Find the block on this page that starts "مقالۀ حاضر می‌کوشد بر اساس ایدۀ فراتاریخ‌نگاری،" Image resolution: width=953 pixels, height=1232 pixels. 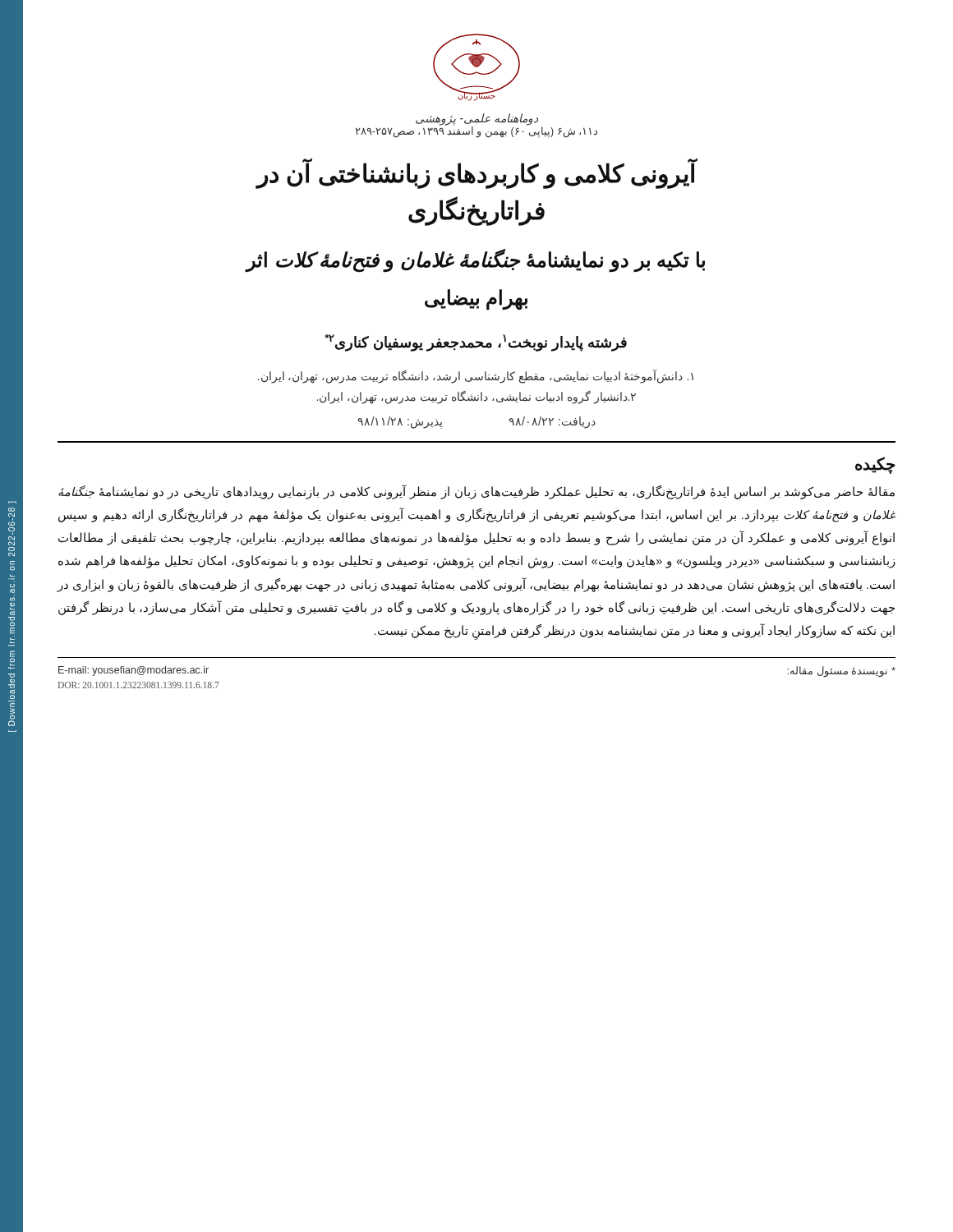476,561
